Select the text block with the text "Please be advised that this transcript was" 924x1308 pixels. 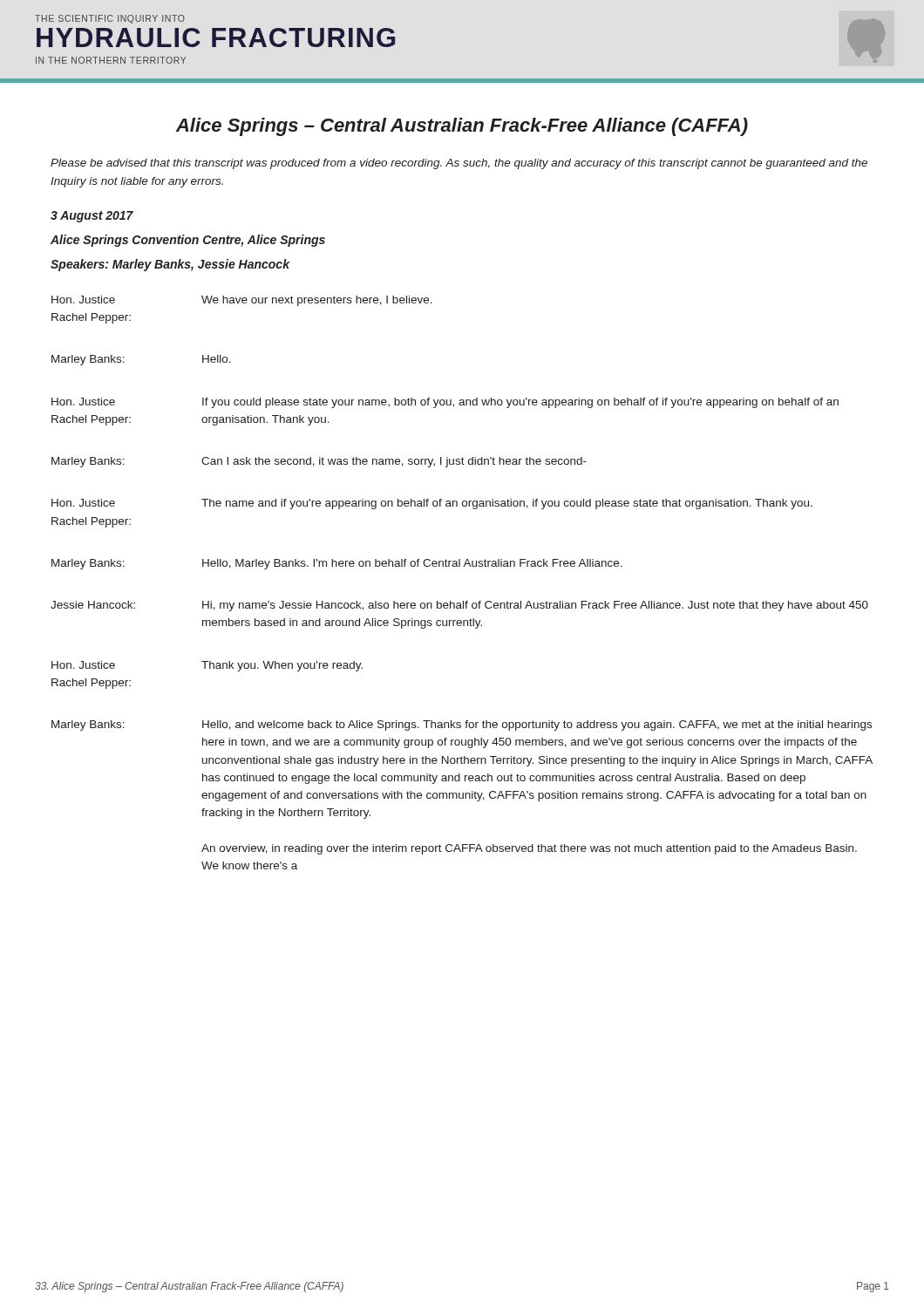459,172
